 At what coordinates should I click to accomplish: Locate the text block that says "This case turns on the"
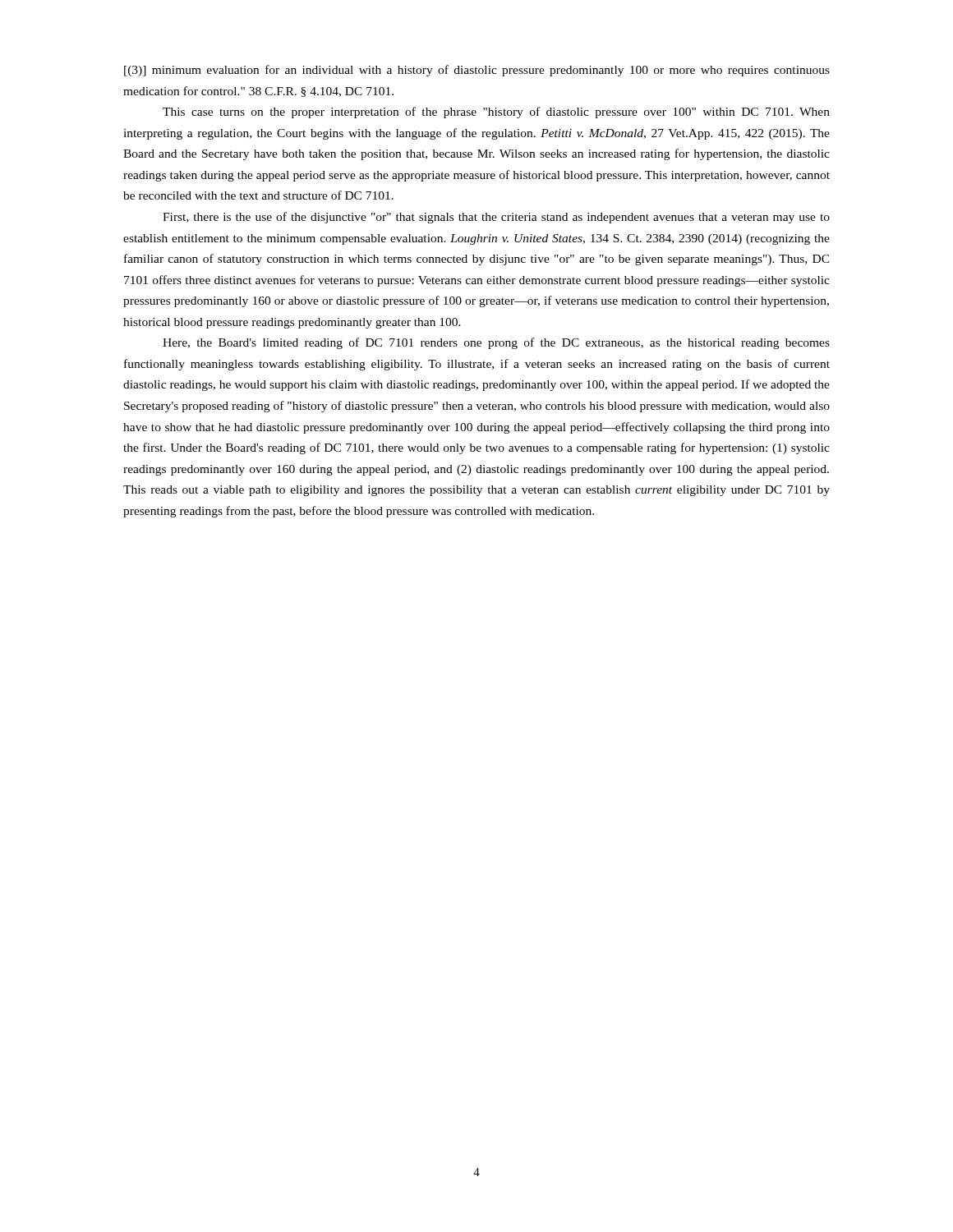(x=476, y=154)
